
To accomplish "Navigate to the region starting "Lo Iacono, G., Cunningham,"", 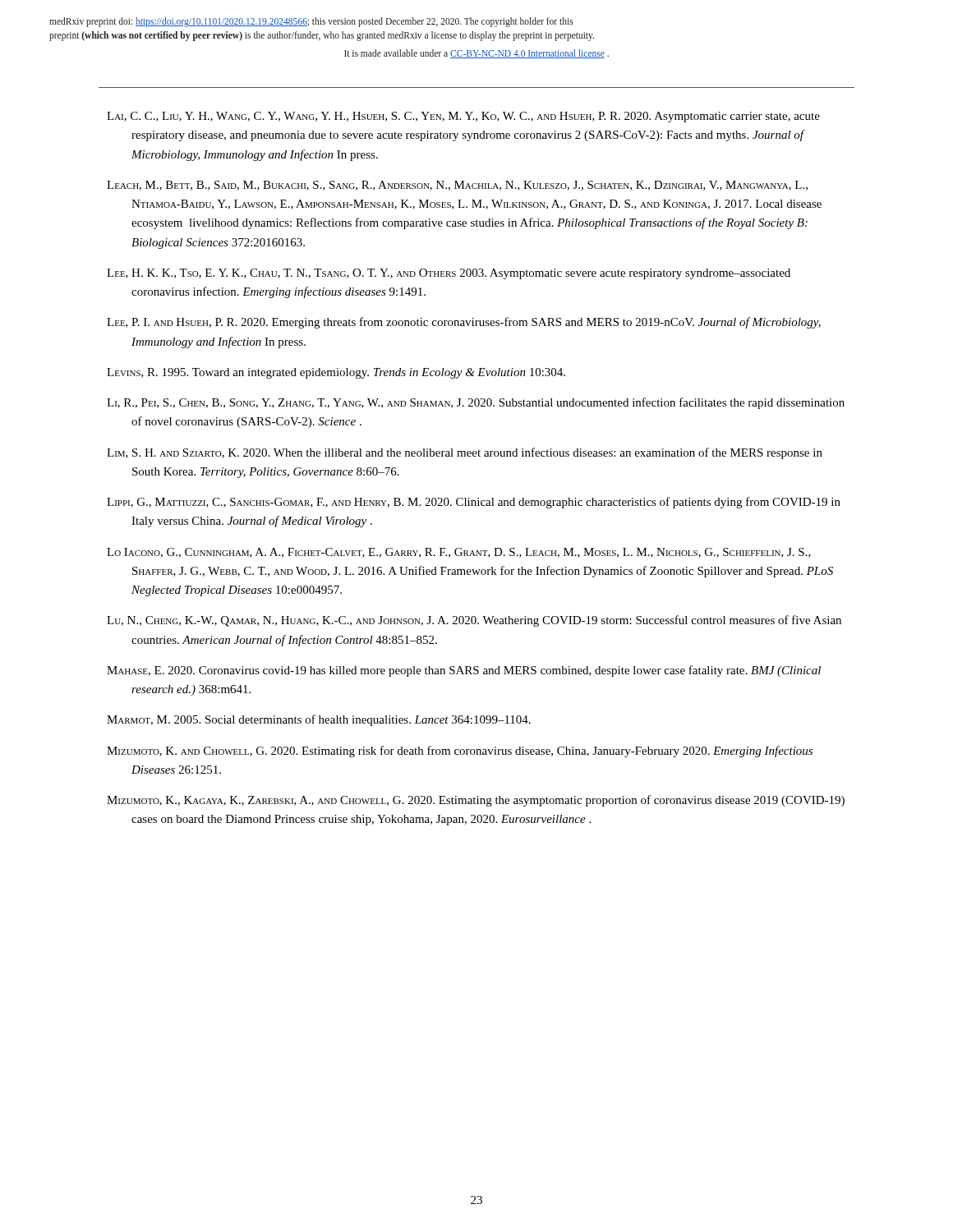I will click(x=470, y=571).
